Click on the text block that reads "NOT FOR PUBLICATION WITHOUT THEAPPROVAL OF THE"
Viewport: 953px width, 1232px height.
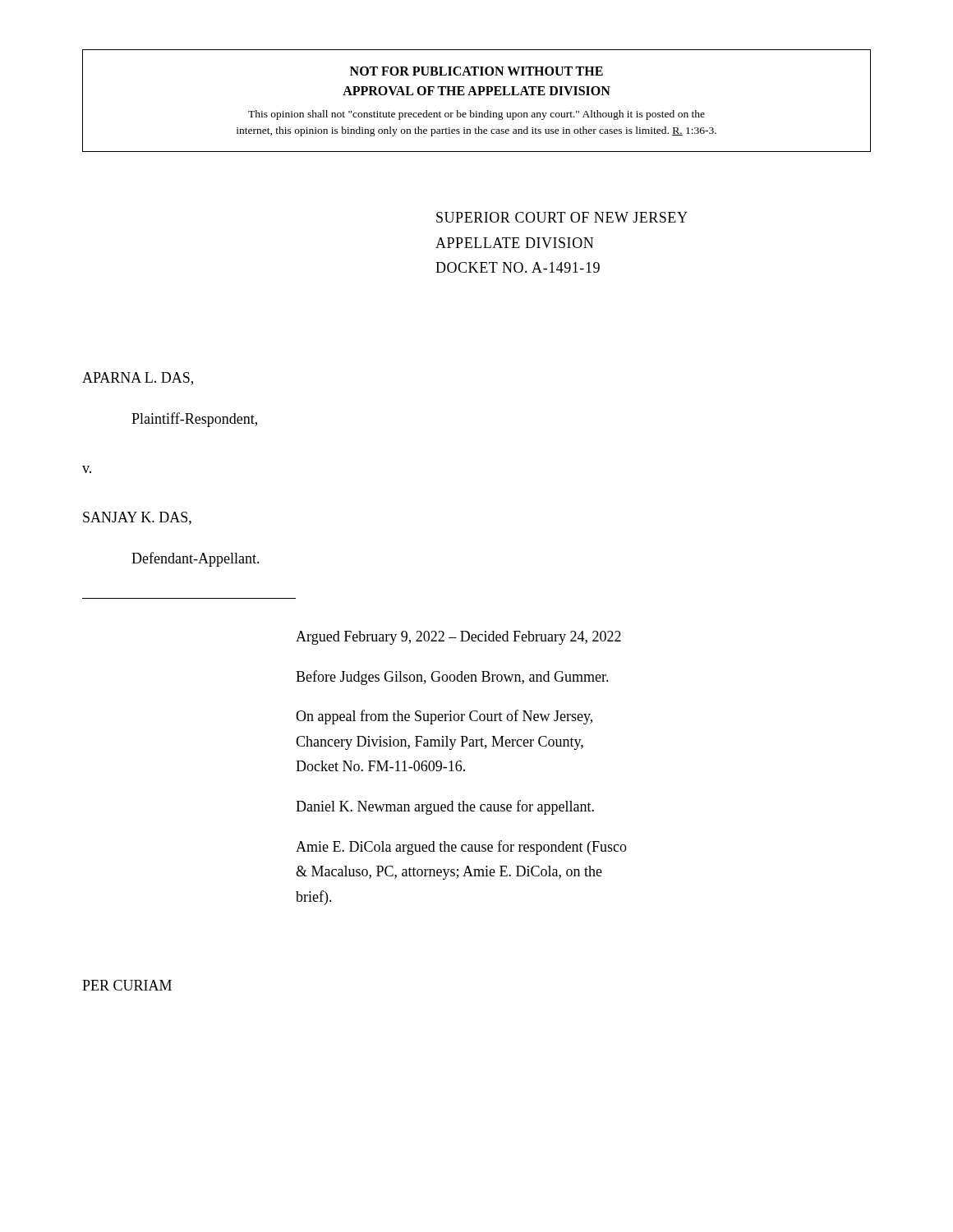(476, 100)
